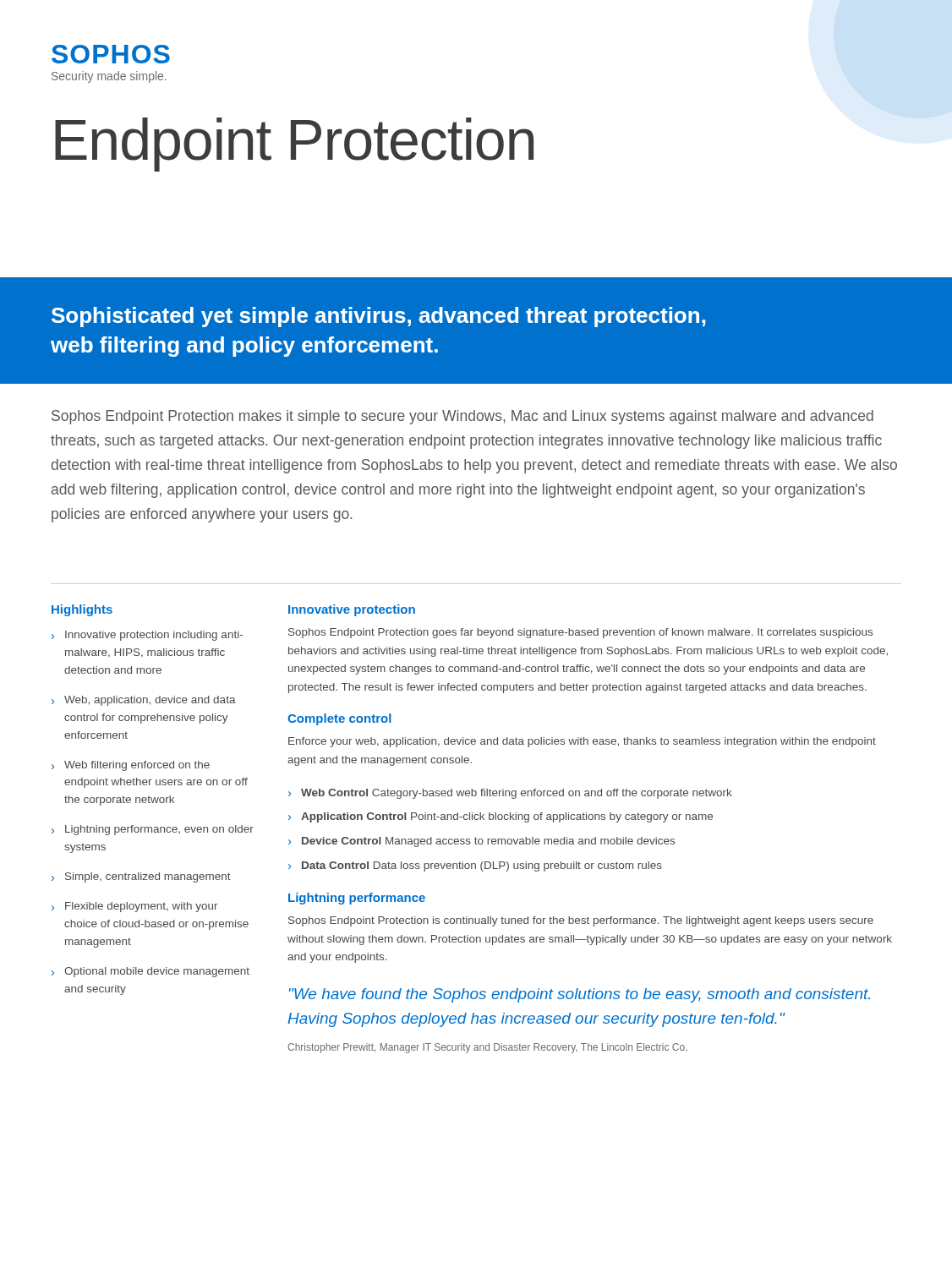Point to the element starting "Sophos Endpoint Protection makes it simple"
The width and height of the screenshot is (952, 1268).
coord(474,465)
